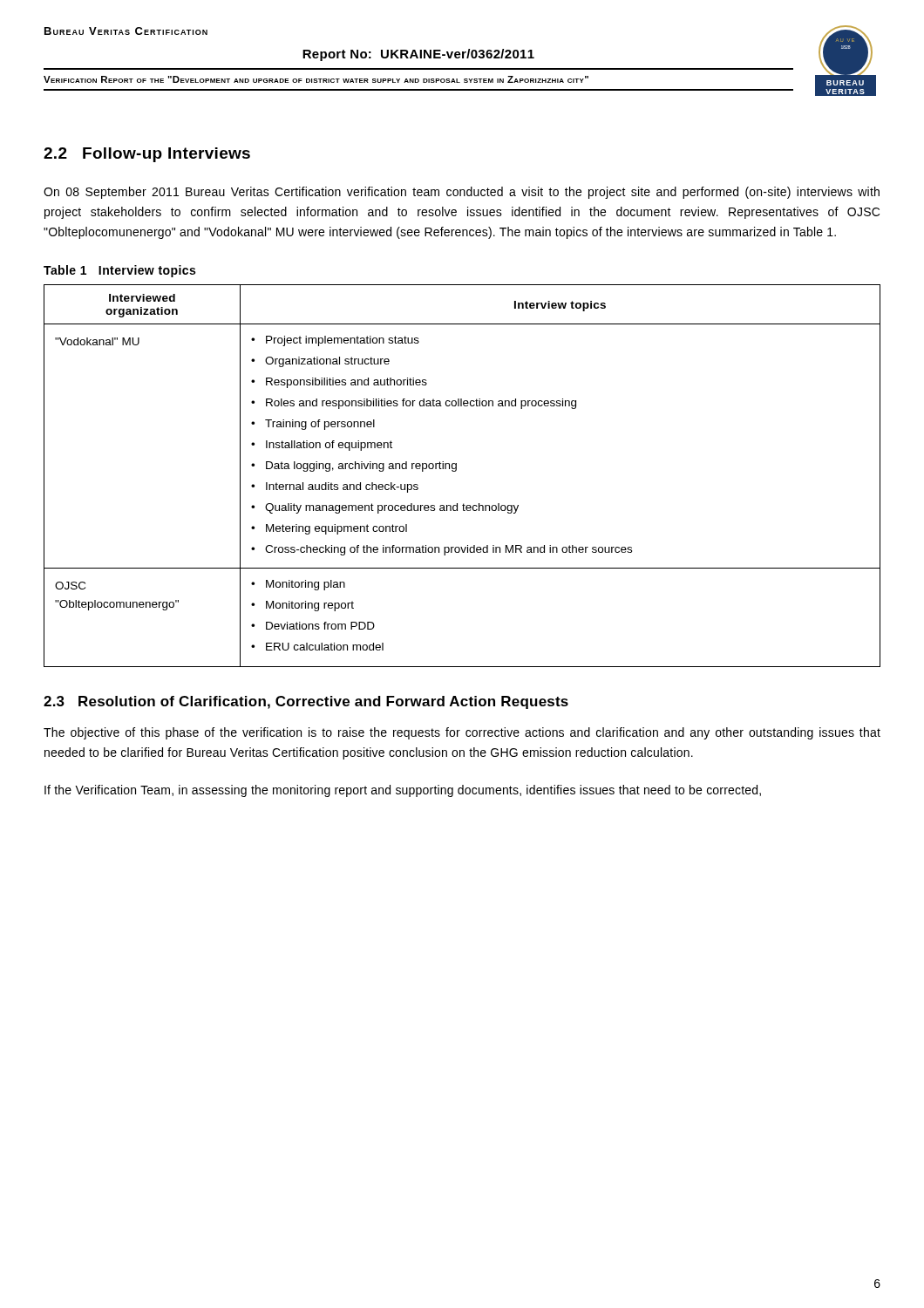924x1308 pixels.
Task: Find the block on this page that starts "The objective of"
Action: tap(462, 743)
